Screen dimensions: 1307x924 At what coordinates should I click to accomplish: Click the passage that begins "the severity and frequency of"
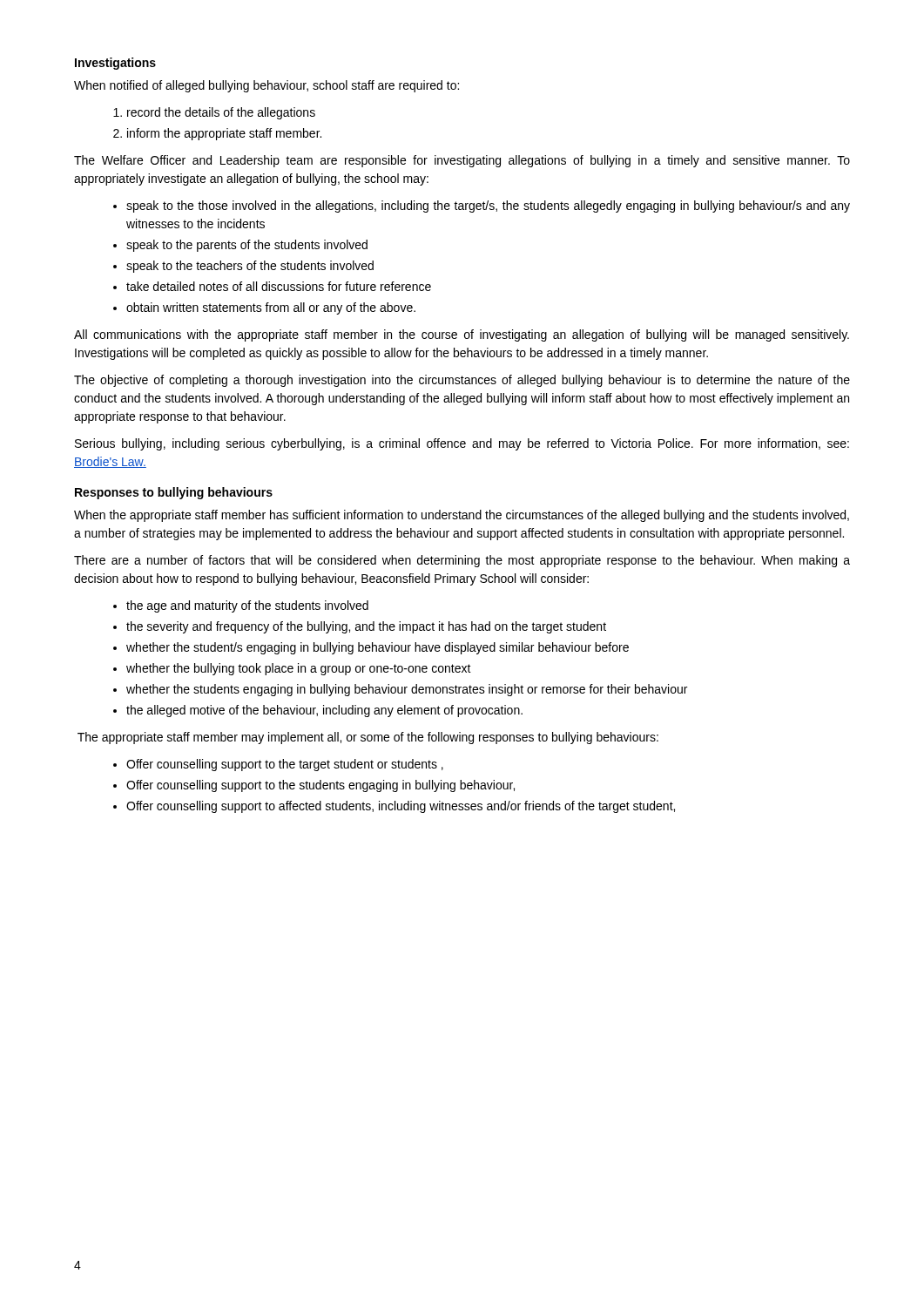point(366,627)
